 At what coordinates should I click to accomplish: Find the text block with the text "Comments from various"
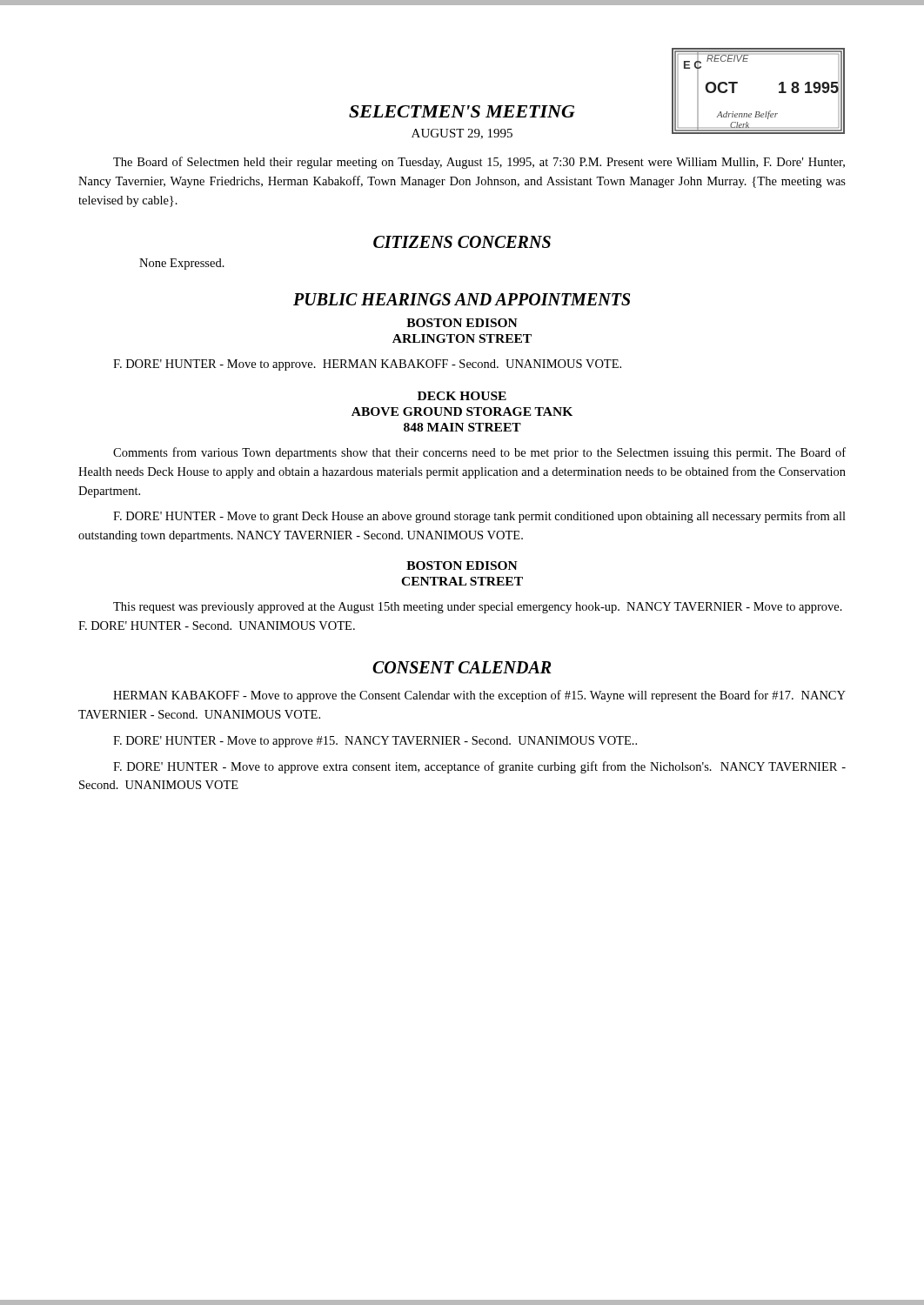462,471
